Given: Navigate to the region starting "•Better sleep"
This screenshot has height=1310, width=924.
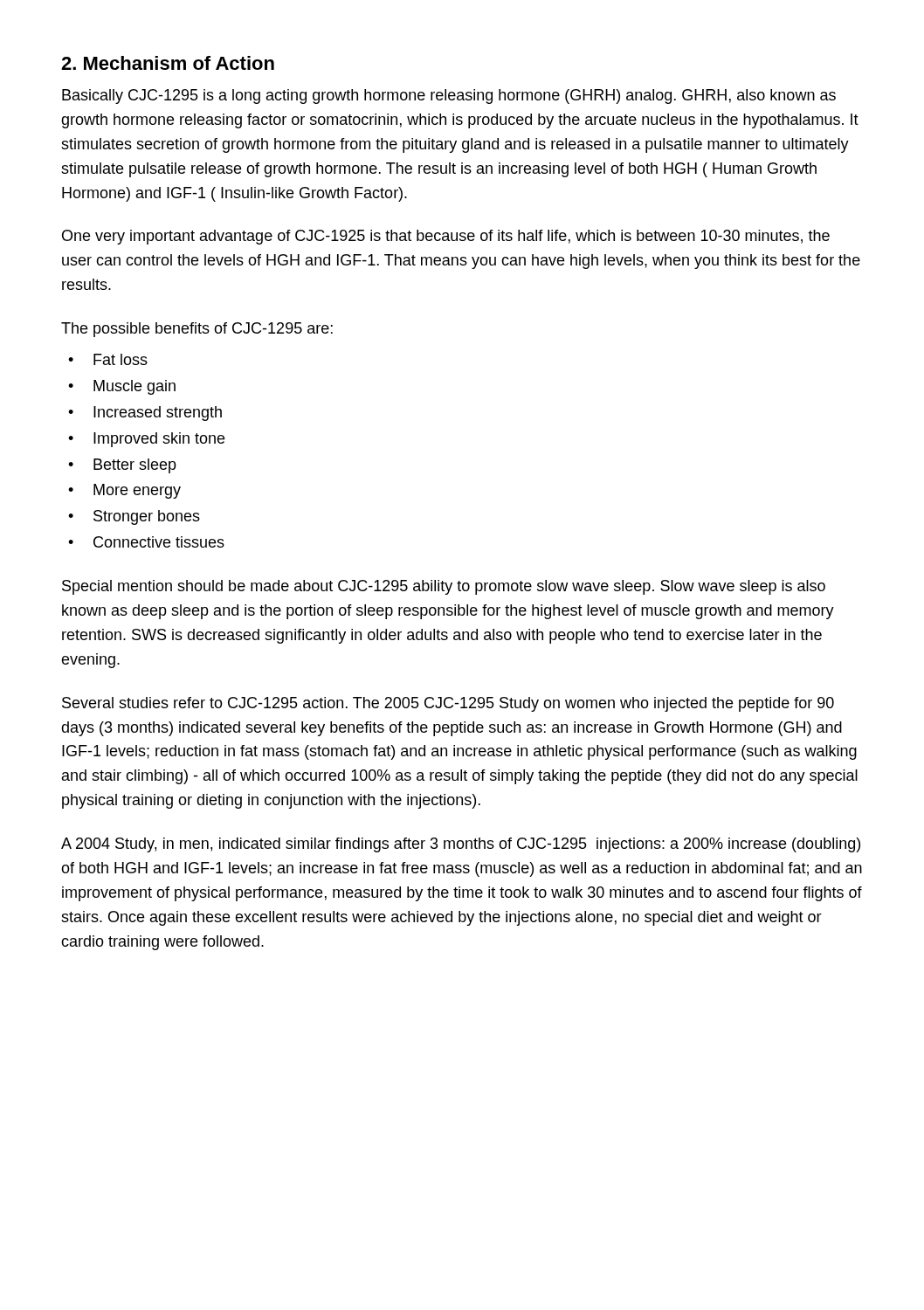Looking at the screenshot, I should point(119,465).
